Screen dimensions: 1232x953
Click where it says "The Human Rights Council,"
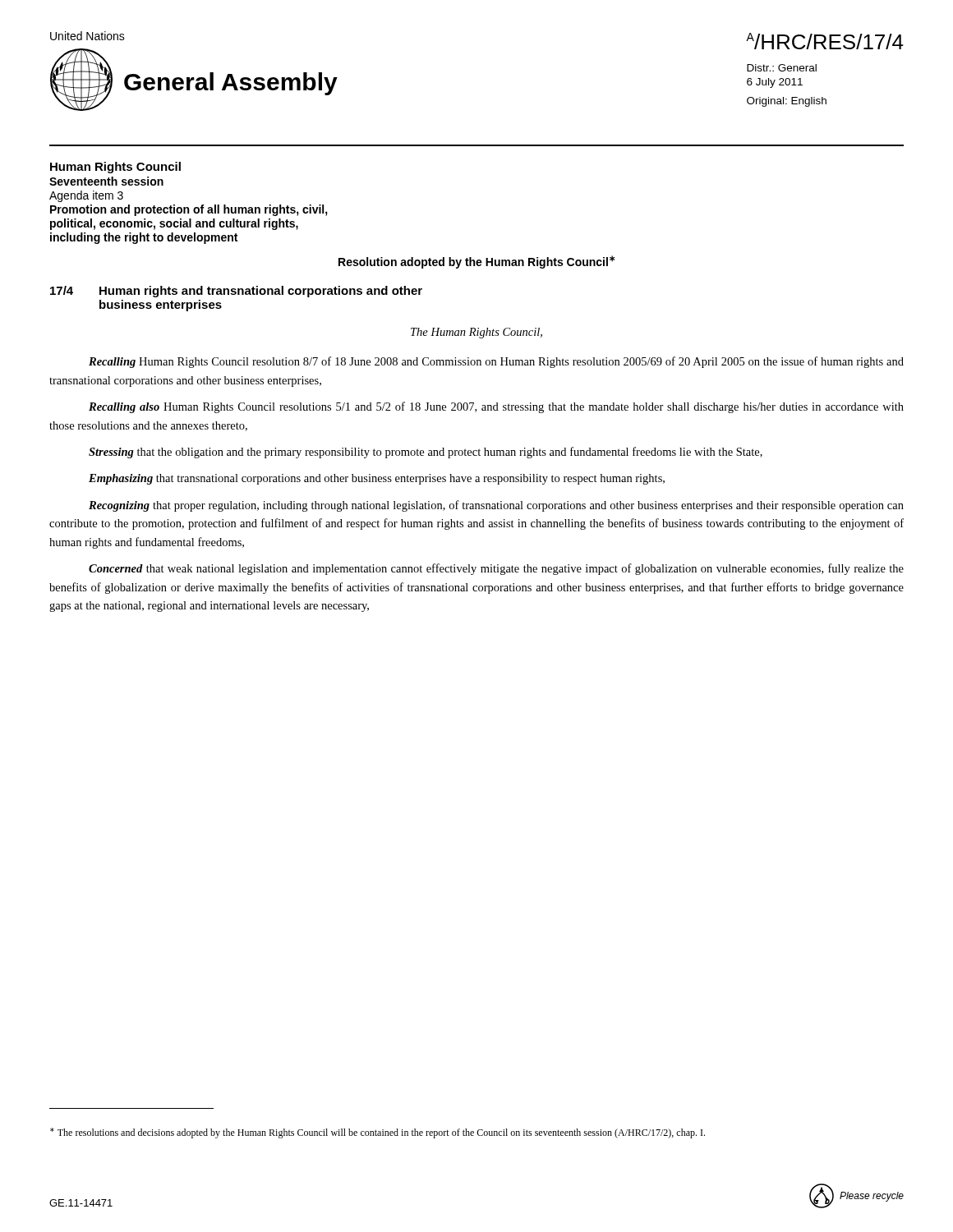(x=476, y=332)
